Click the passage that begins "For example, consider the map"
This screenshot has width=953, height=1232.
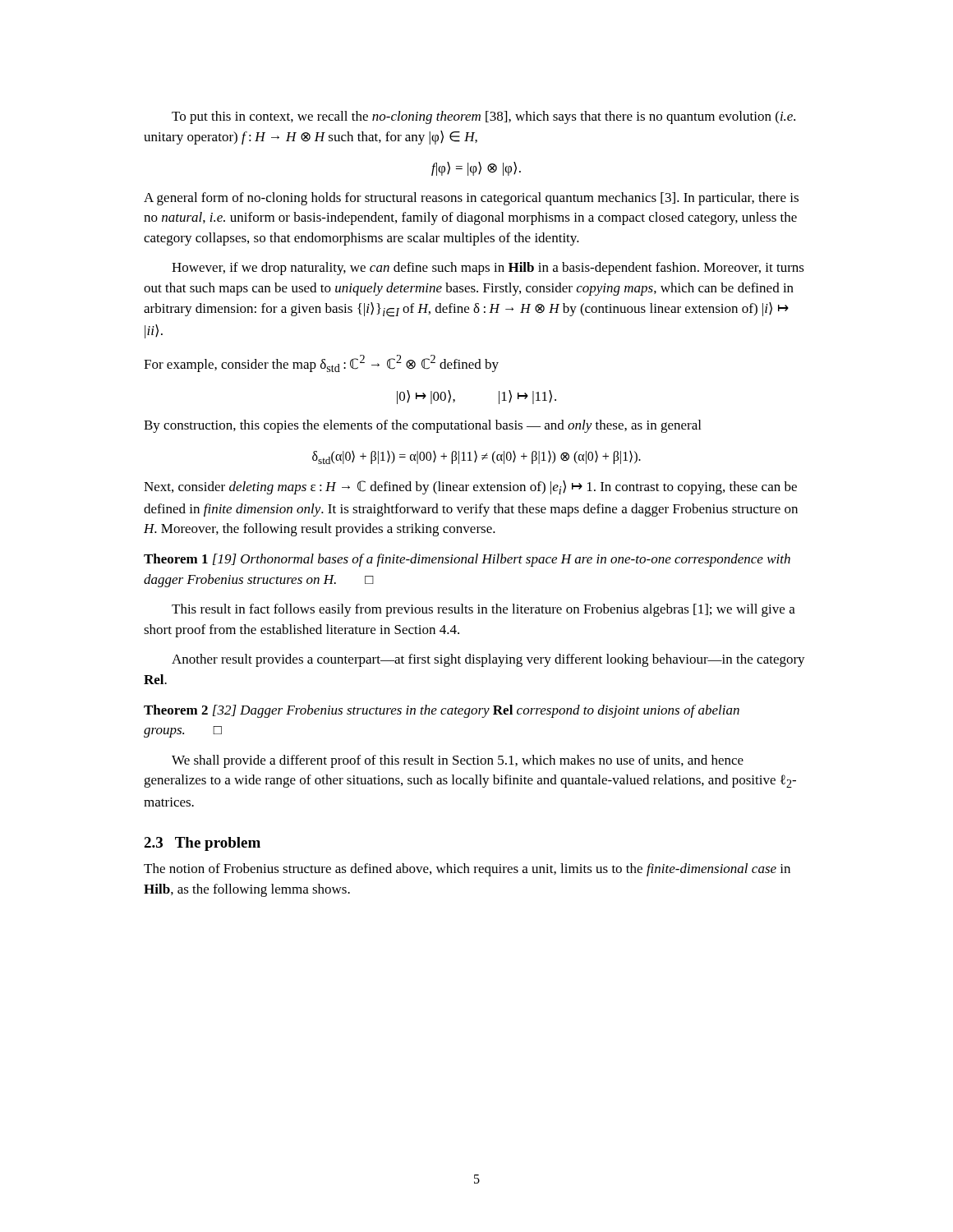click(321, 364)
